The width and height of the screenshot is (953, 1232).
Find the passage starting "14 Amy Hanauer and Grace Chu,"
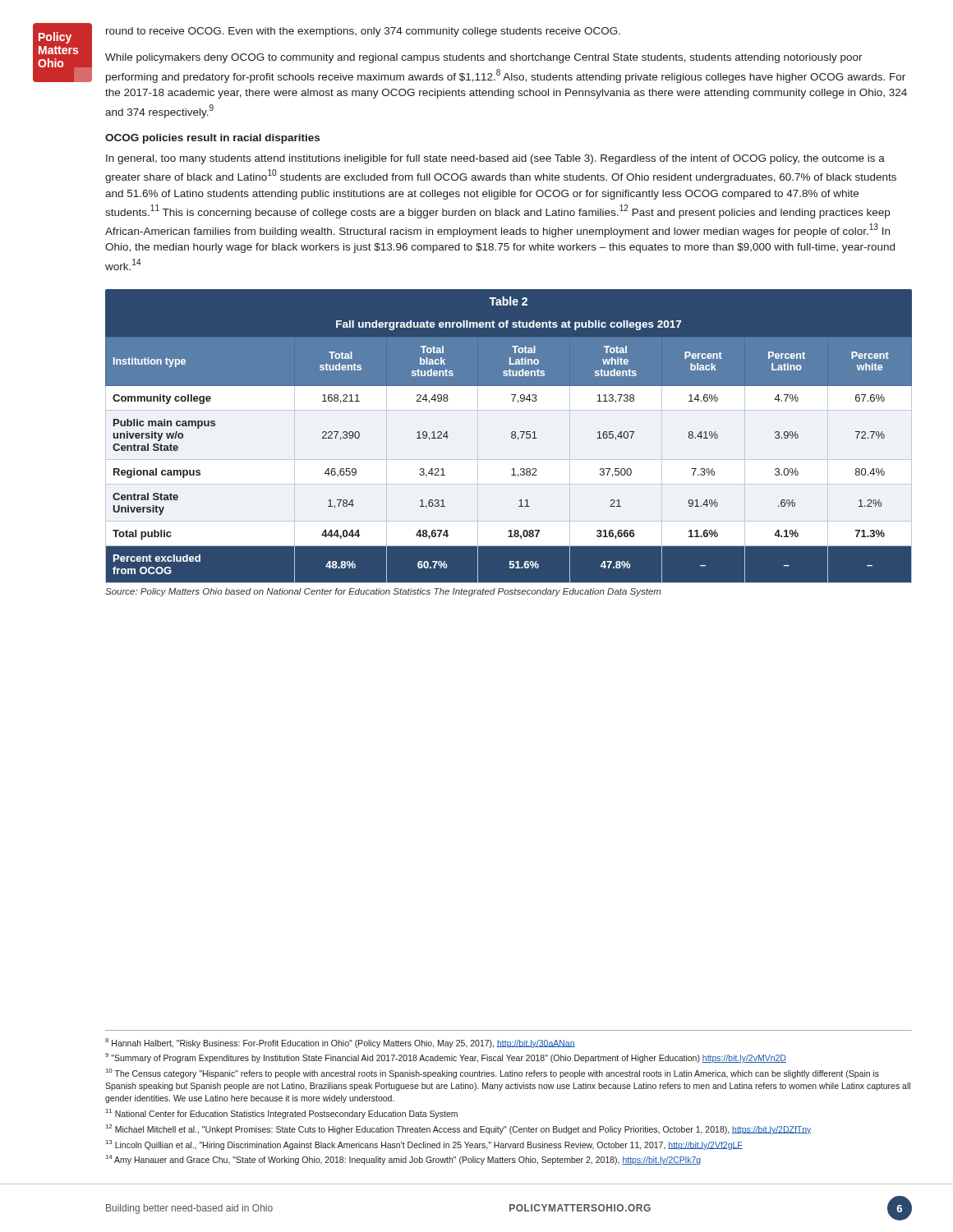click(403, 1159)
